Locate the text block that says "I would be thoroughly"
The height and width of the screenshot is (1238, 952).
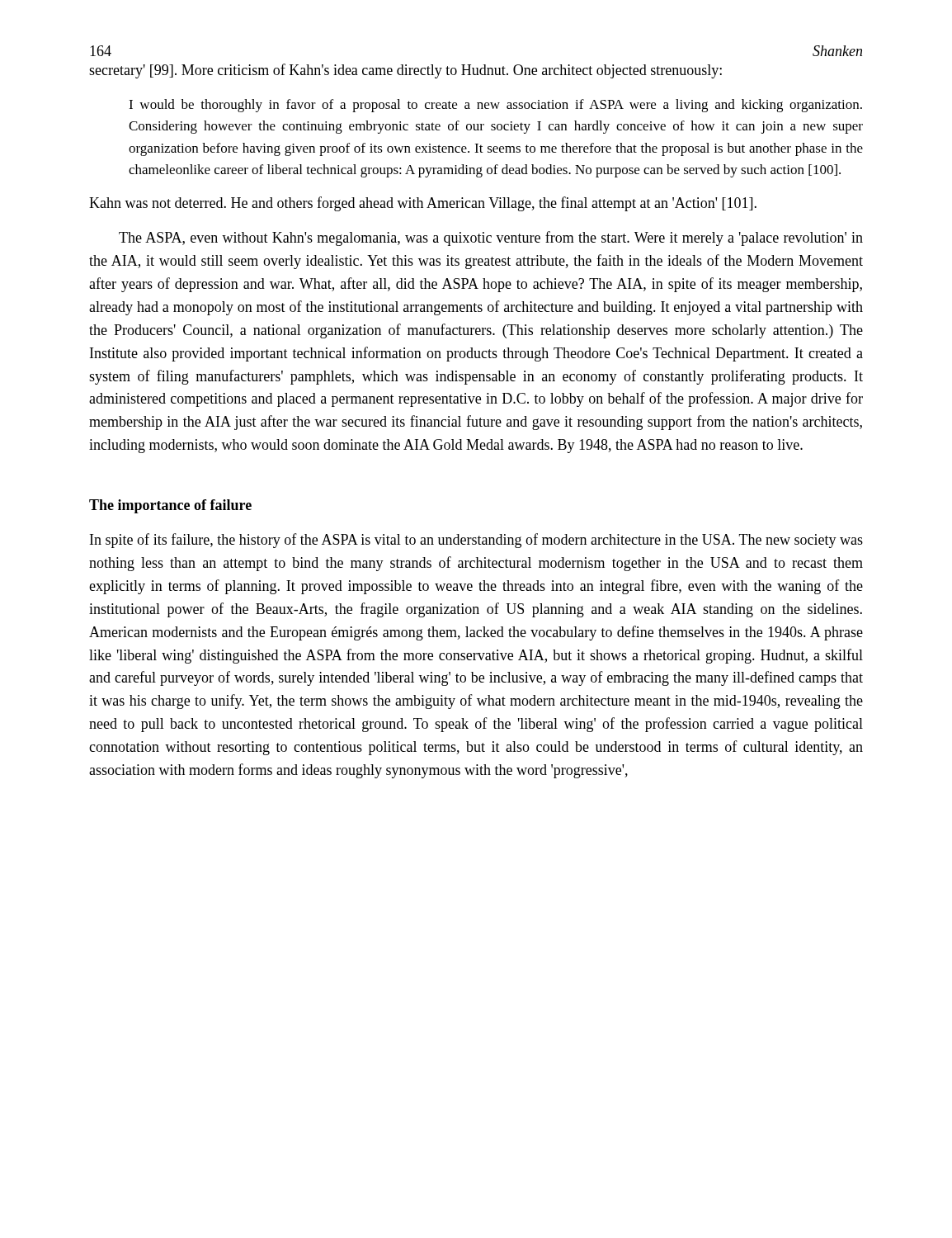coord(496,137)
